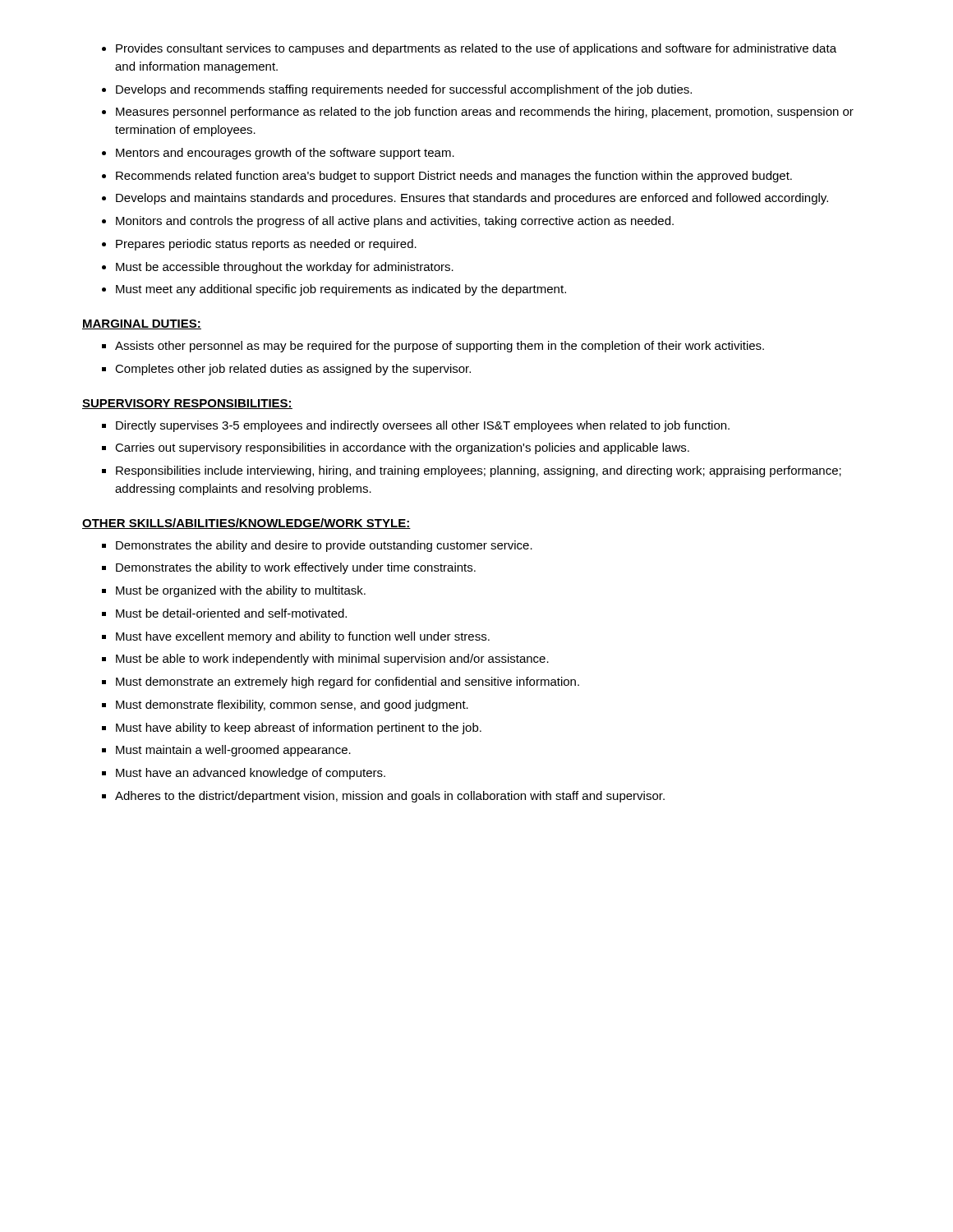The width and height of the screenshot is (953, 1232).
Task: Point to the element starting "Prepares periodic status reports as needed or"
Action: point(266,245)
